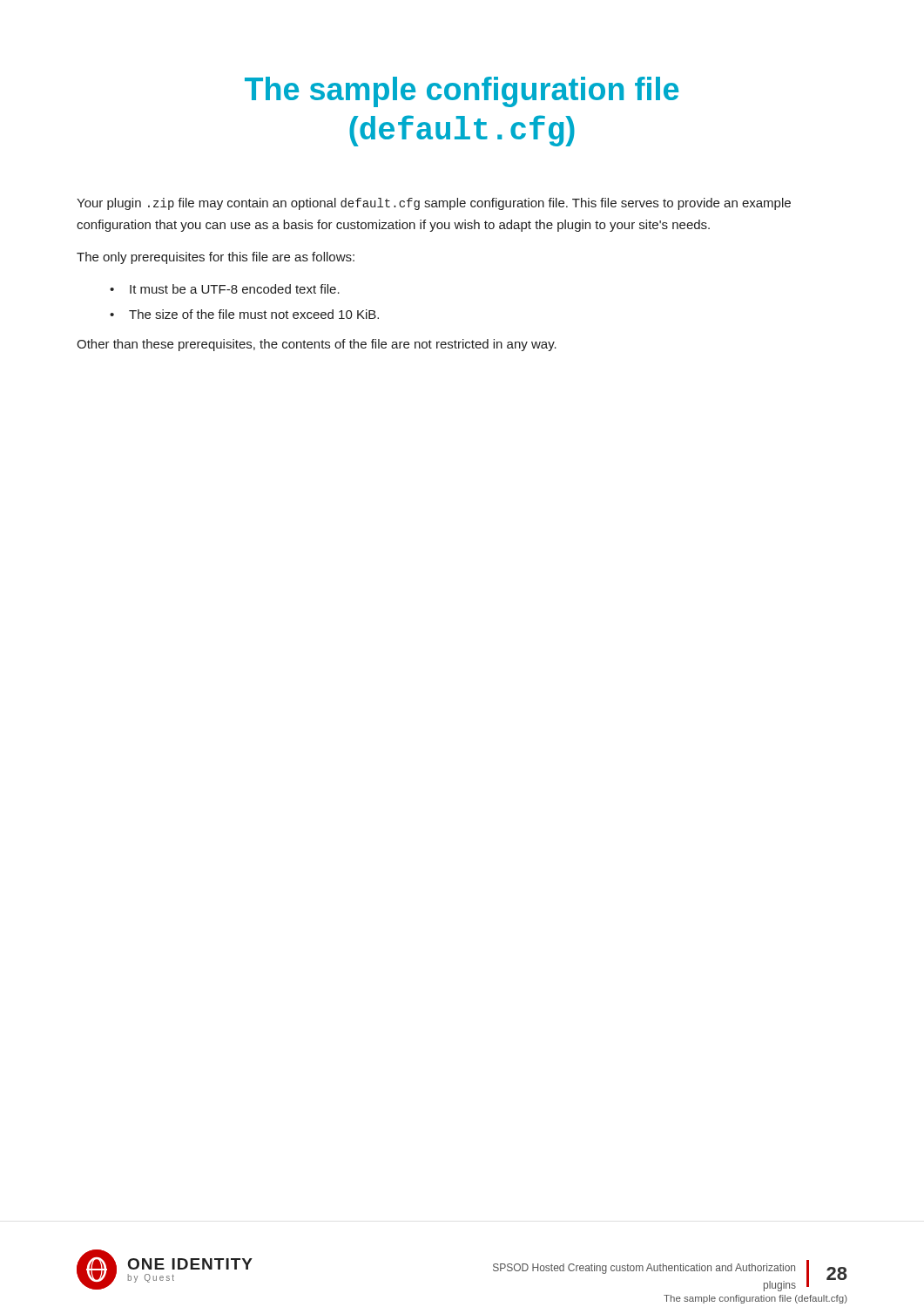This screenshot has width=924, height=1307.
Task: Locate the passage starting "The only prerequisites"
Action: 216,257
